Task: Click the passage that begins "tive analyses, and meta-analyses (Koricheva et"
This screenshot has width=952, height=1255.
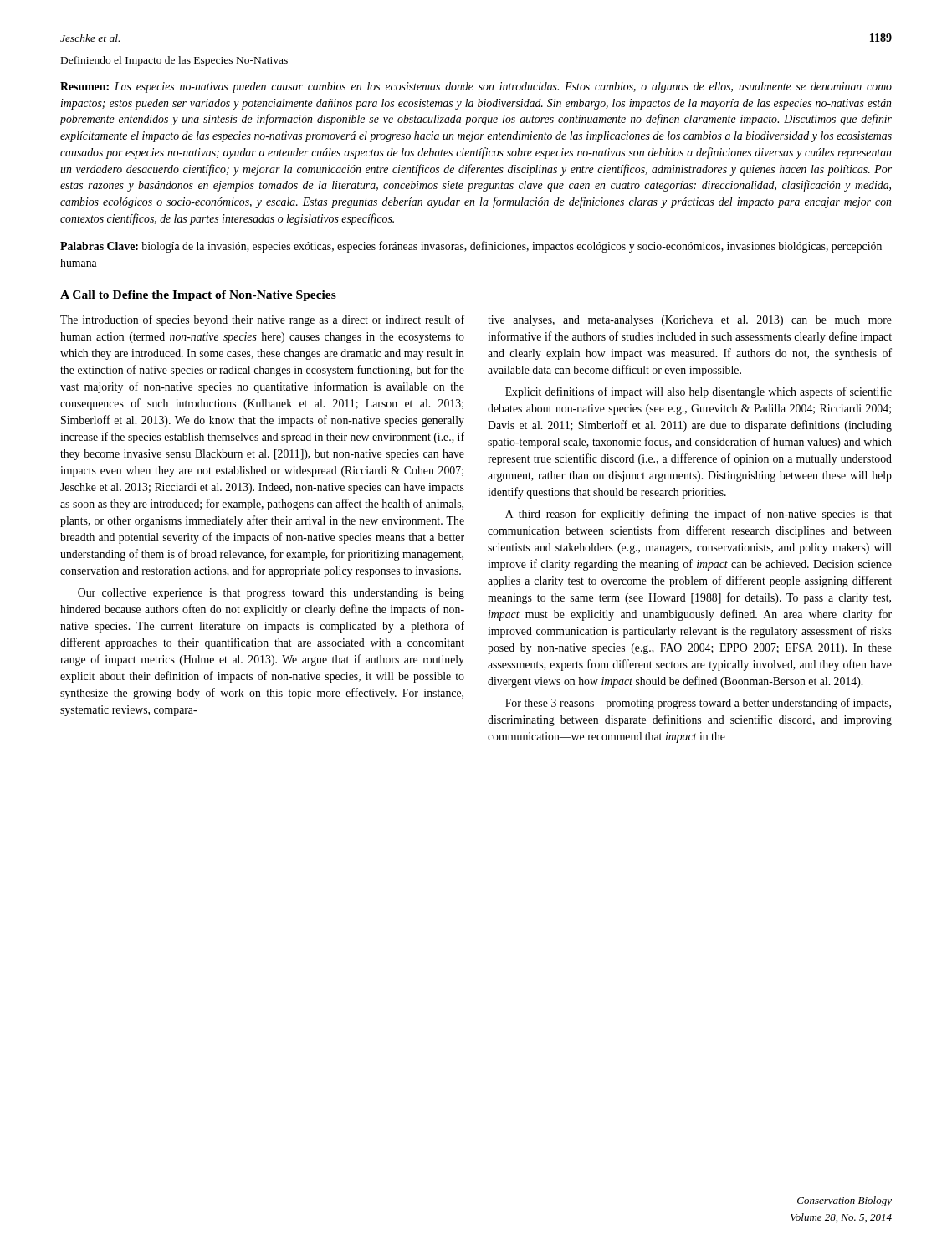Action: (690, 529)
